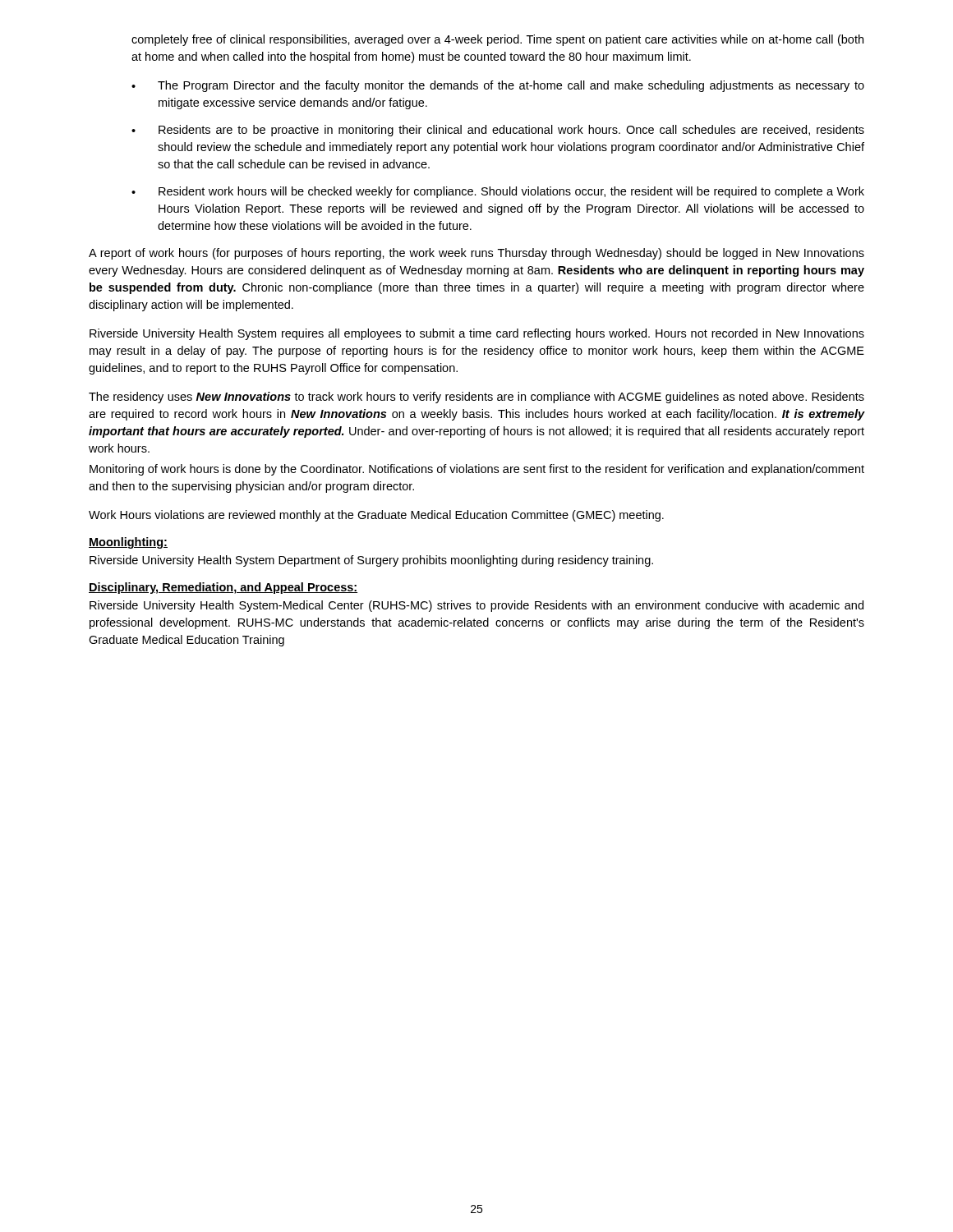
Task: Click on the region starting "Disciplinary, Remediation, and Appeal Process:"
Action: pos(223,588)
